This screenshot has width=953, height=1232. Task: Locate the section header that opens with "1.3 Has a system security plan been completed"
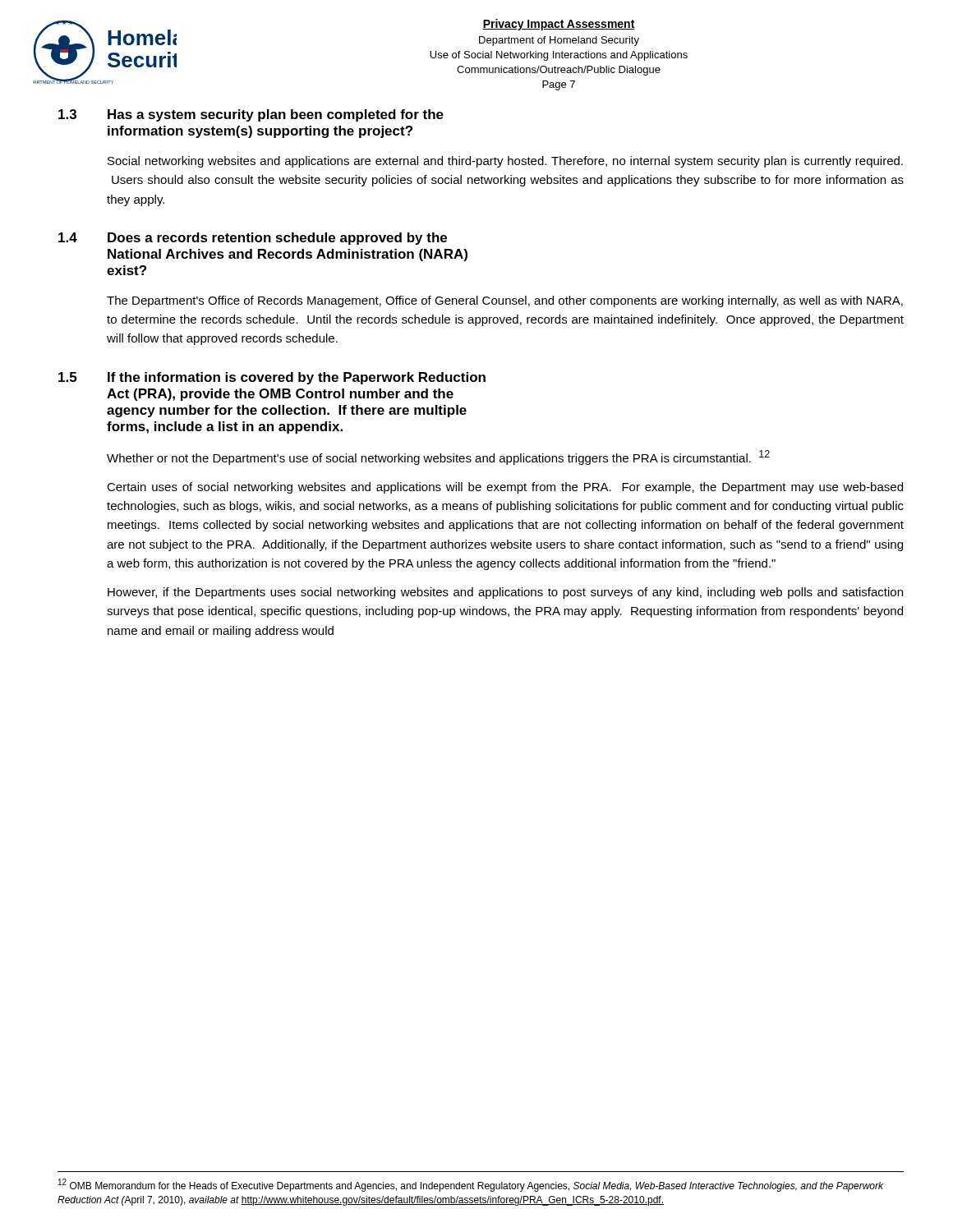pyautogui.click(x=251, y=123)
